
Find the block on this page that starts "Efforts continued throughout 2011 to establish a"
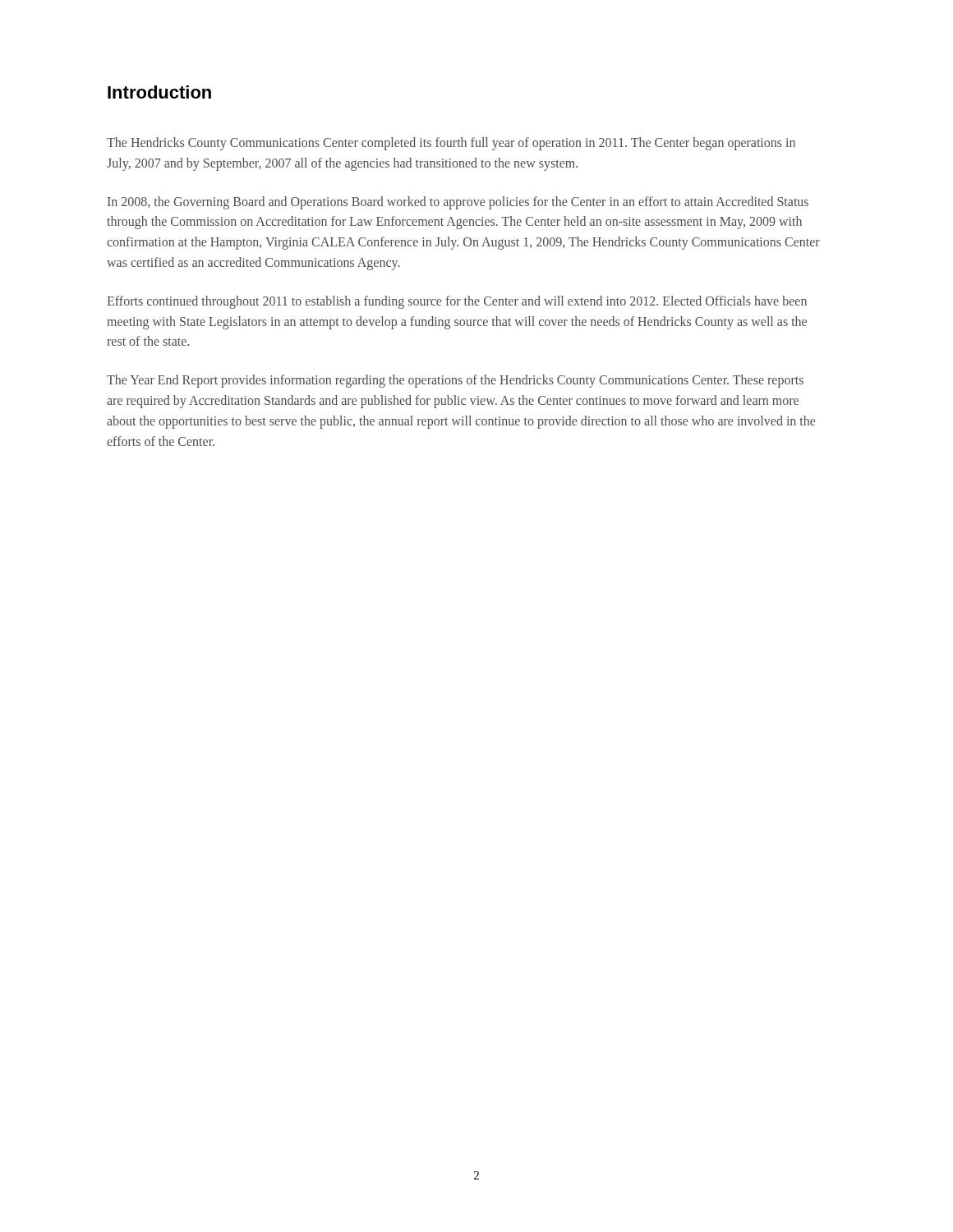457,321
